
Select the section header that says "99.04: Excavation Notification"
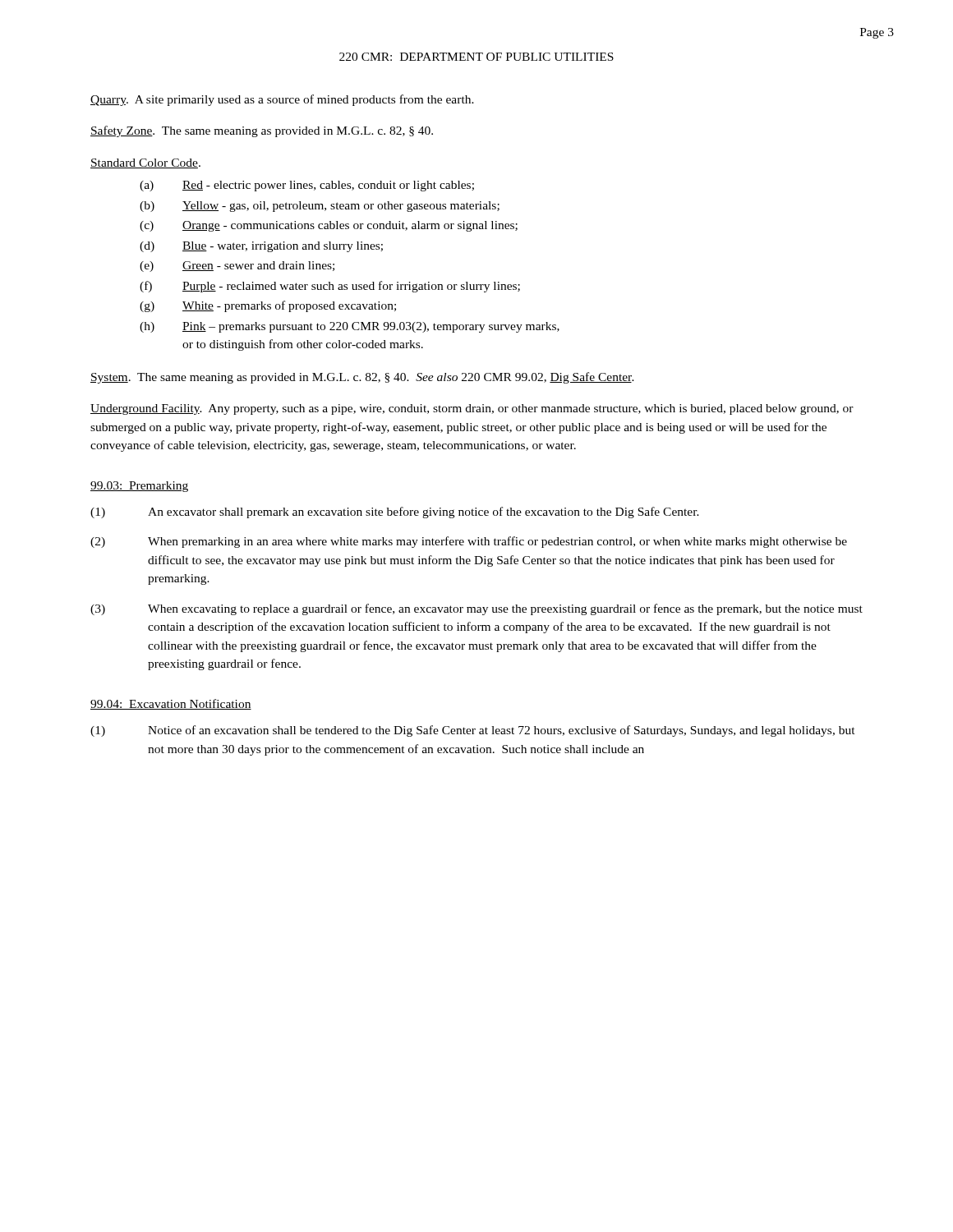(171, 703)
